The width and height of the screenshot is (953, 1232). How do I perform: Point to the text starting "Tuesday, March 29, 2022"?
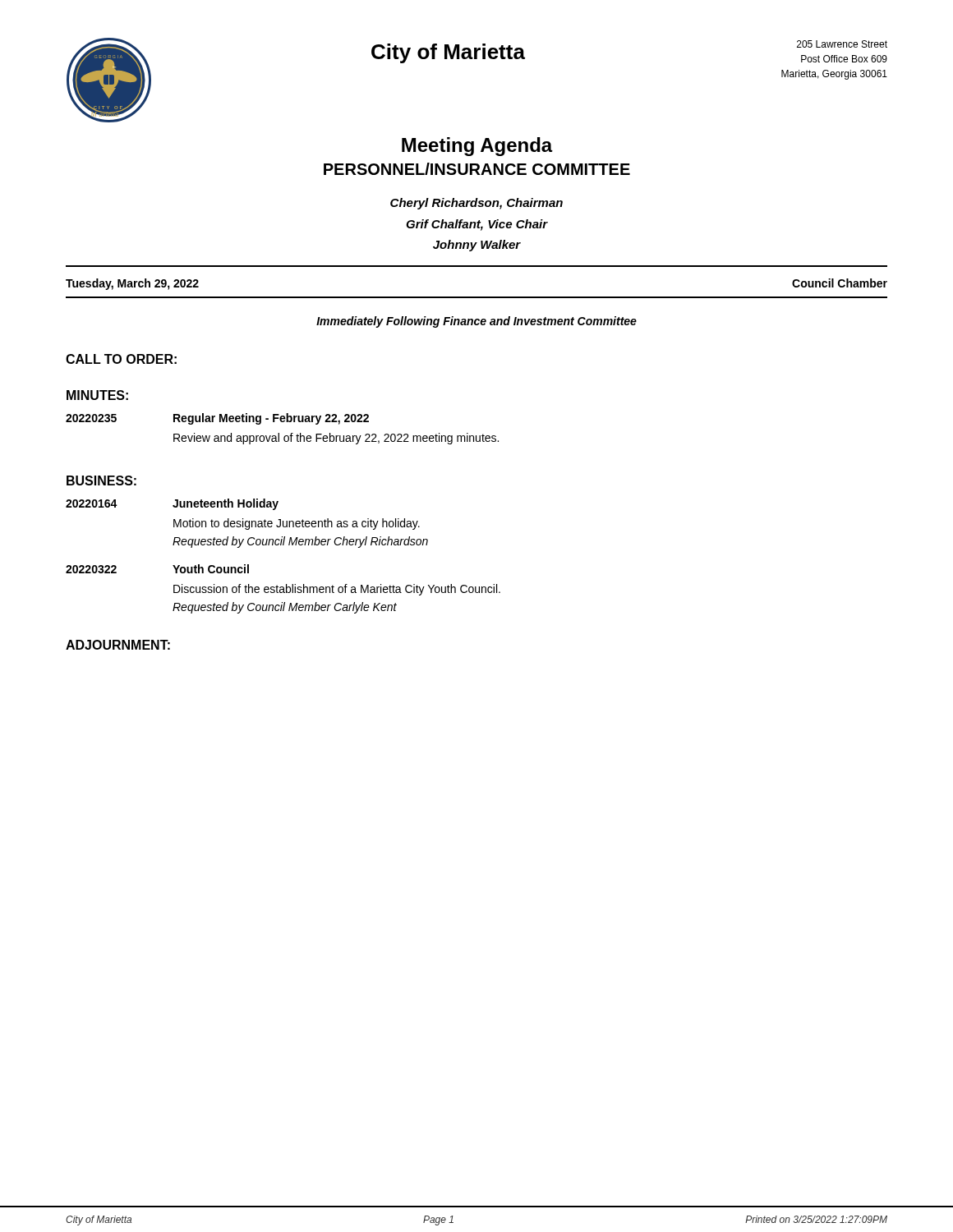[132, 283]
